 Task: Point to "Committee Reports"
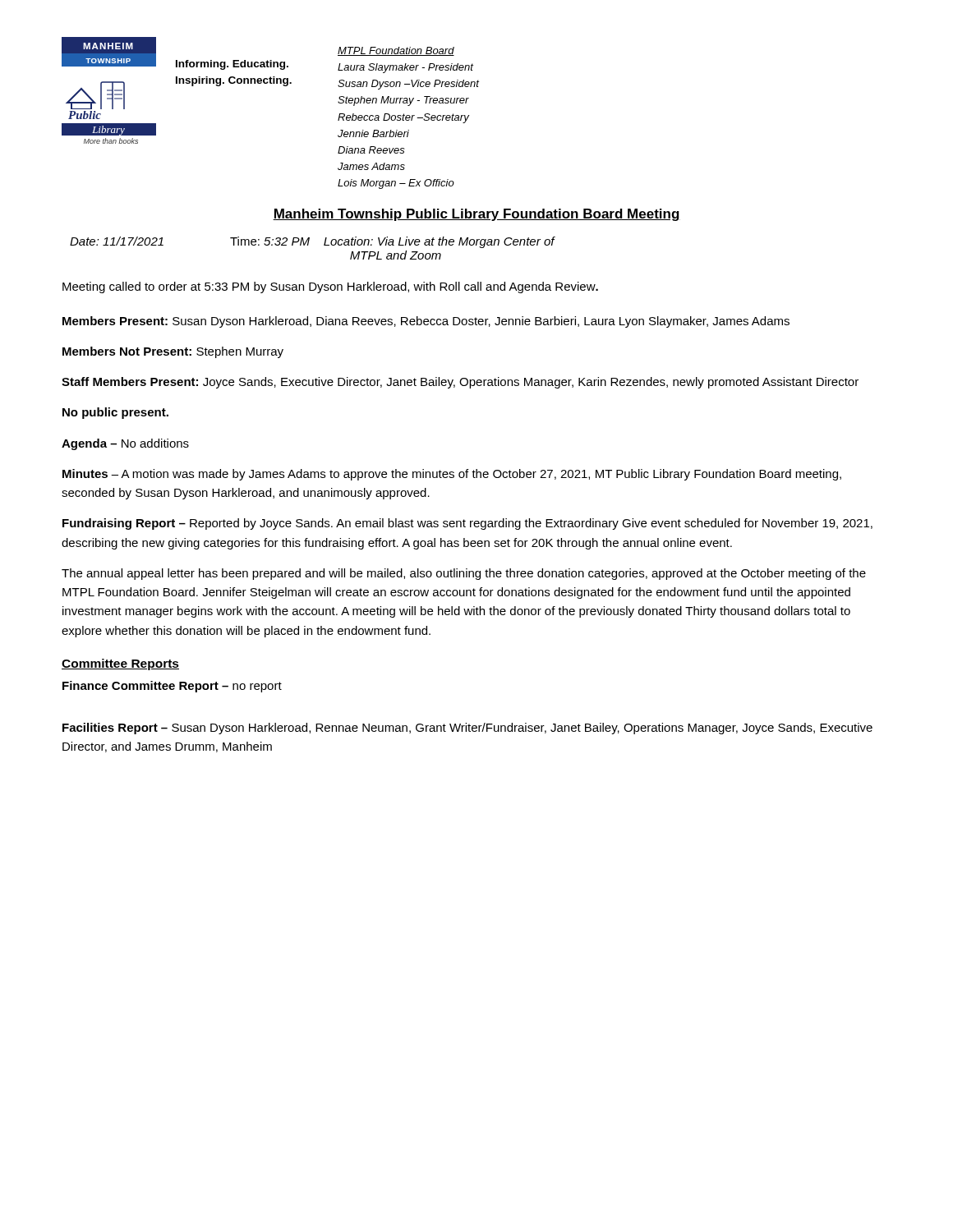pos(120,663)
